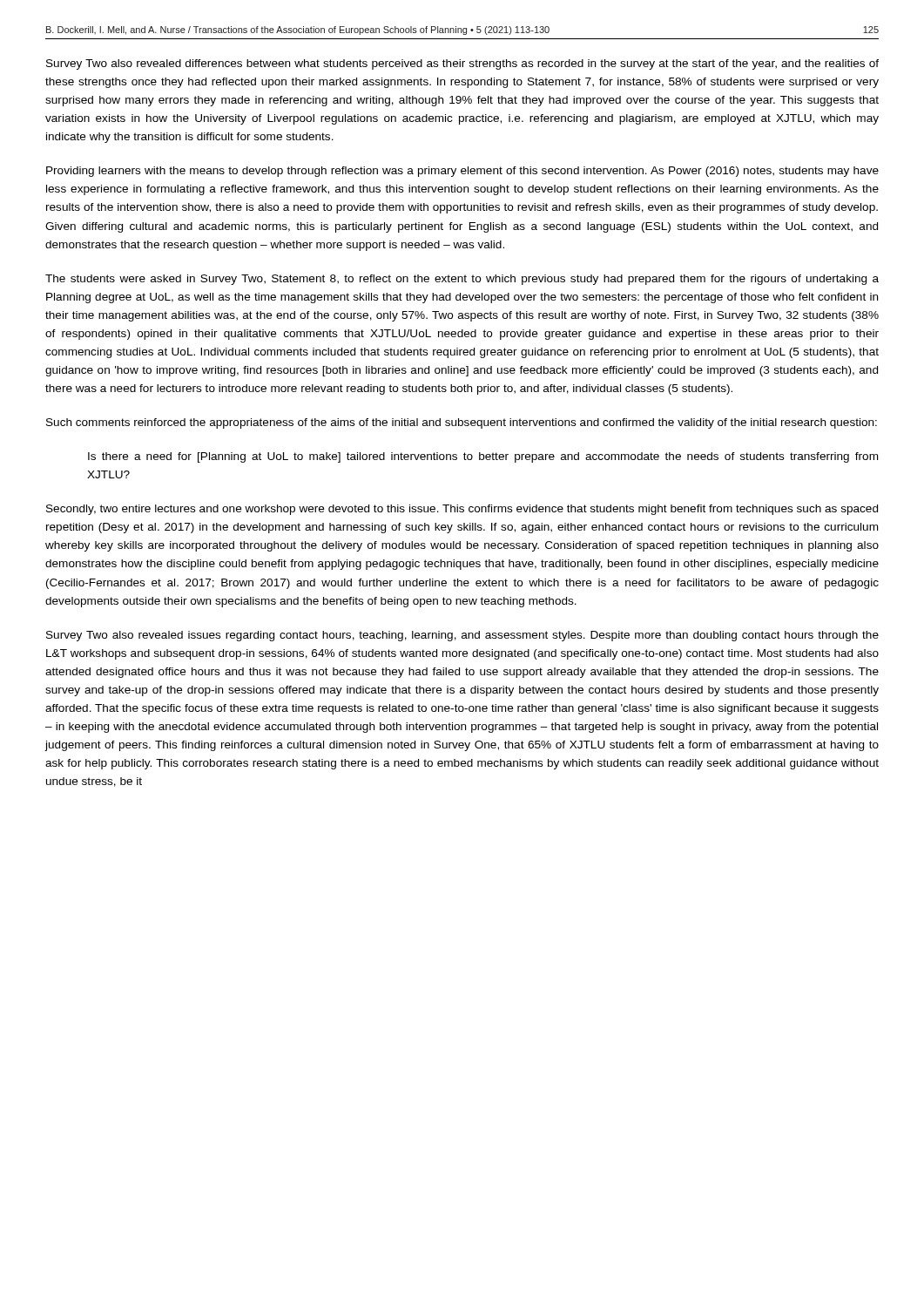Locate the text block containing "Survey Two also revealed issues regarding contact hours,"
924x1307 pixels.
462,708
